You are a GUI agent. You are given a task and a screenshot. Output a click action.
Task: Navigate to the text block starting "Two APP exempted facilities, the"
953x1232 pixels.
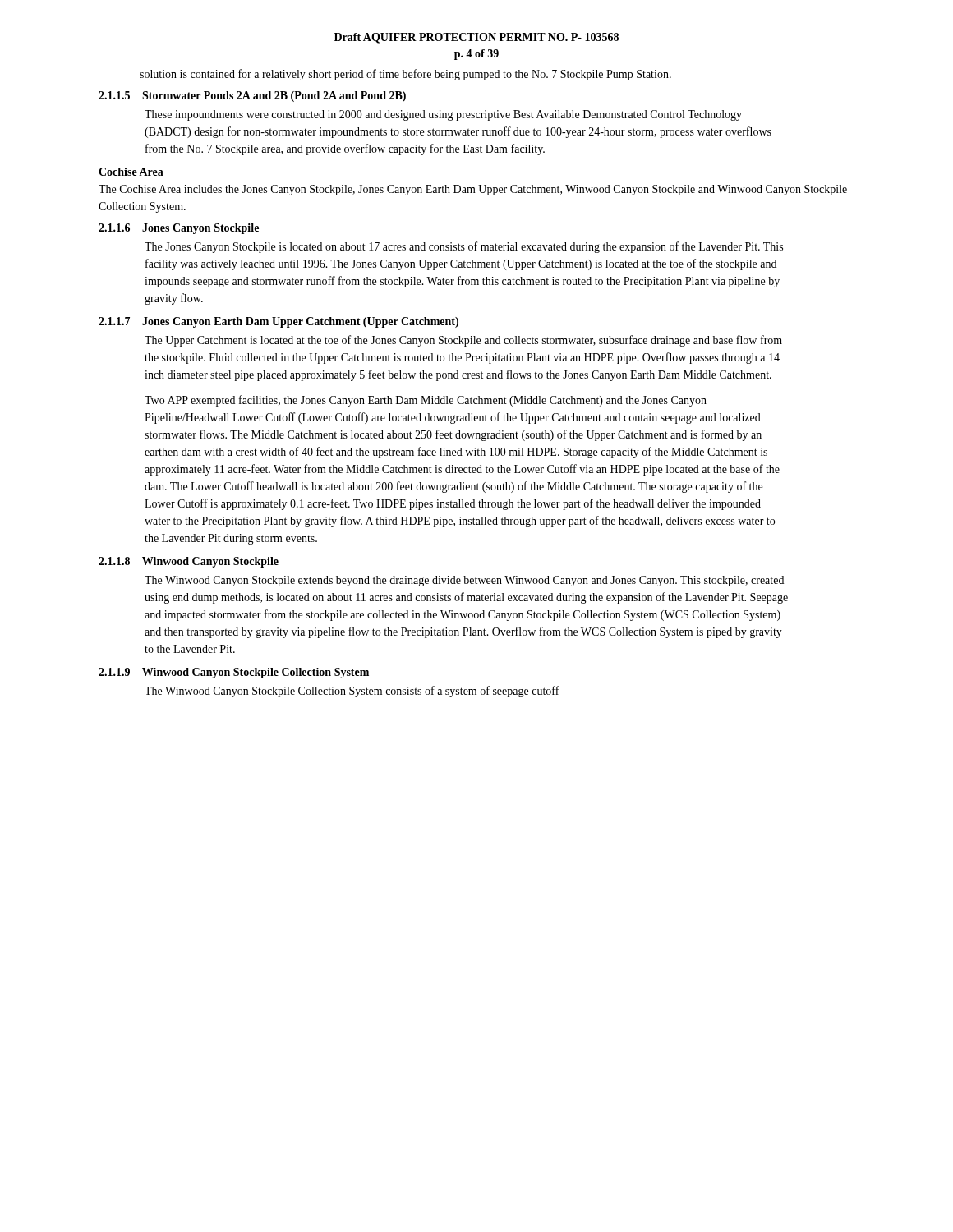click(x=467, y=470)
